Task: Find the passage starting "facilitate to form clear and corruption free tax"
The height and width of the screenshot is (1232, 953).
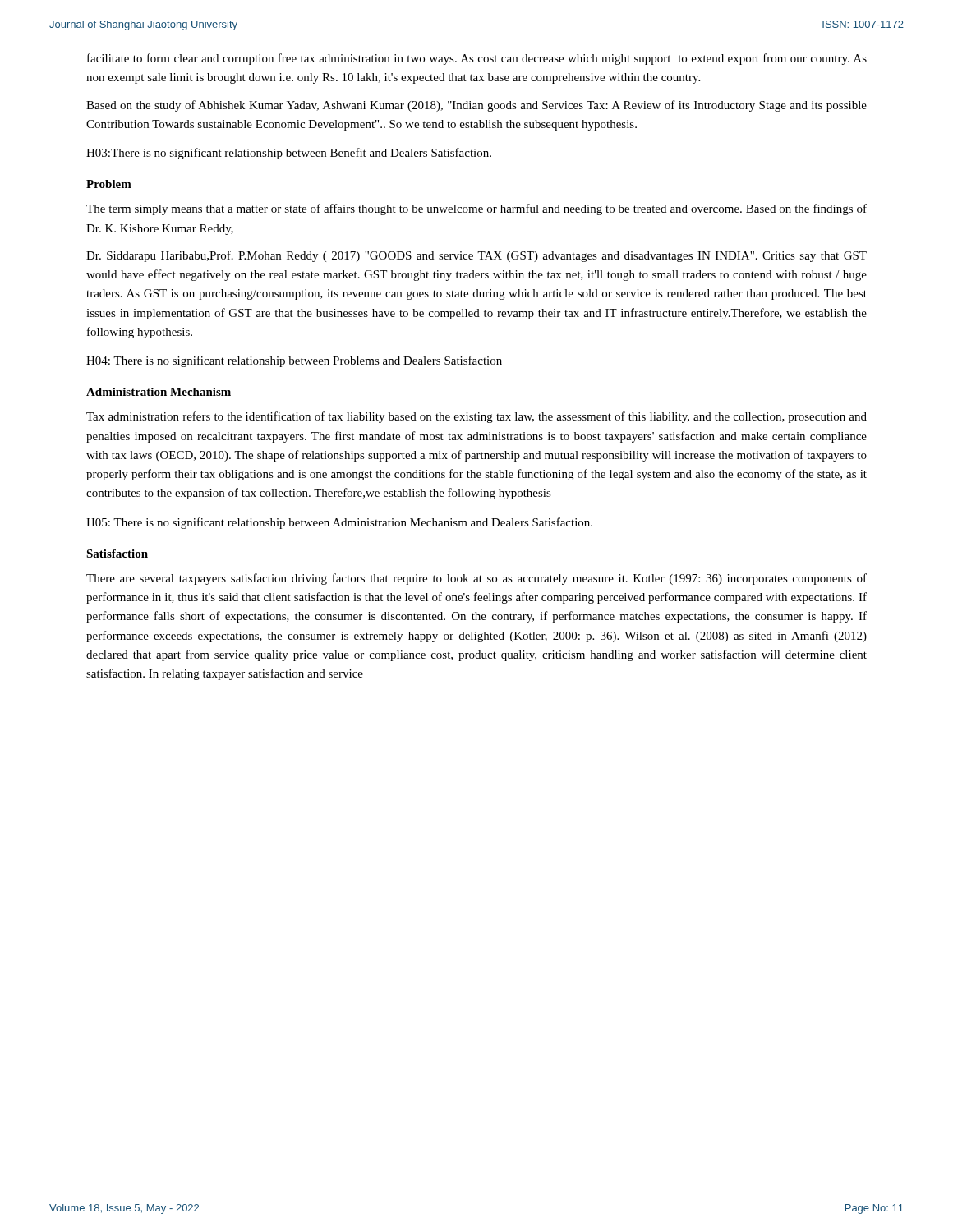Action: pyautogui.click(x=476, y=68)
